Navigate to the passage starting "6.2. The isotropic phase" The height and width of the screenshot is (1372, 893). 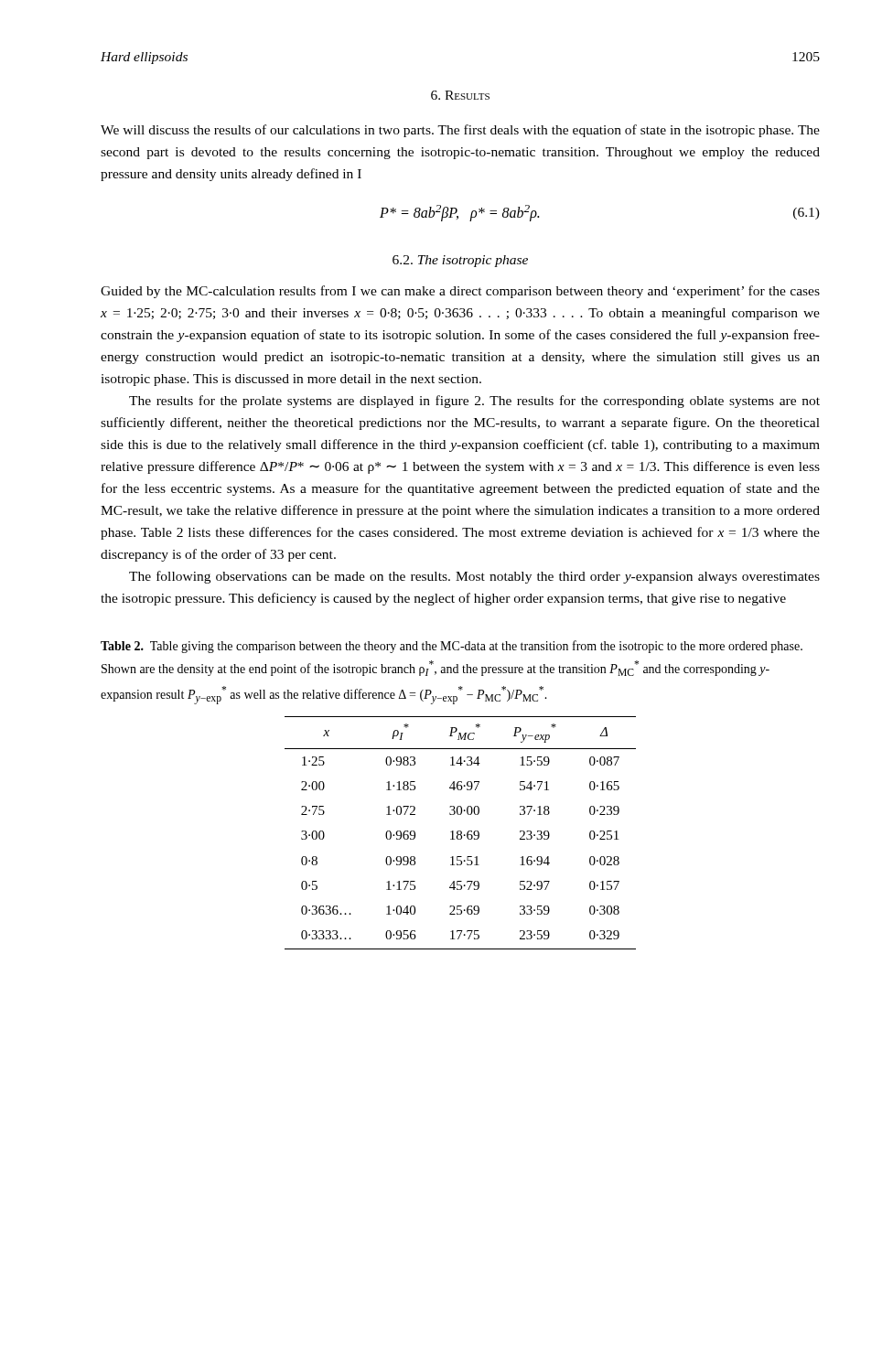460,260
